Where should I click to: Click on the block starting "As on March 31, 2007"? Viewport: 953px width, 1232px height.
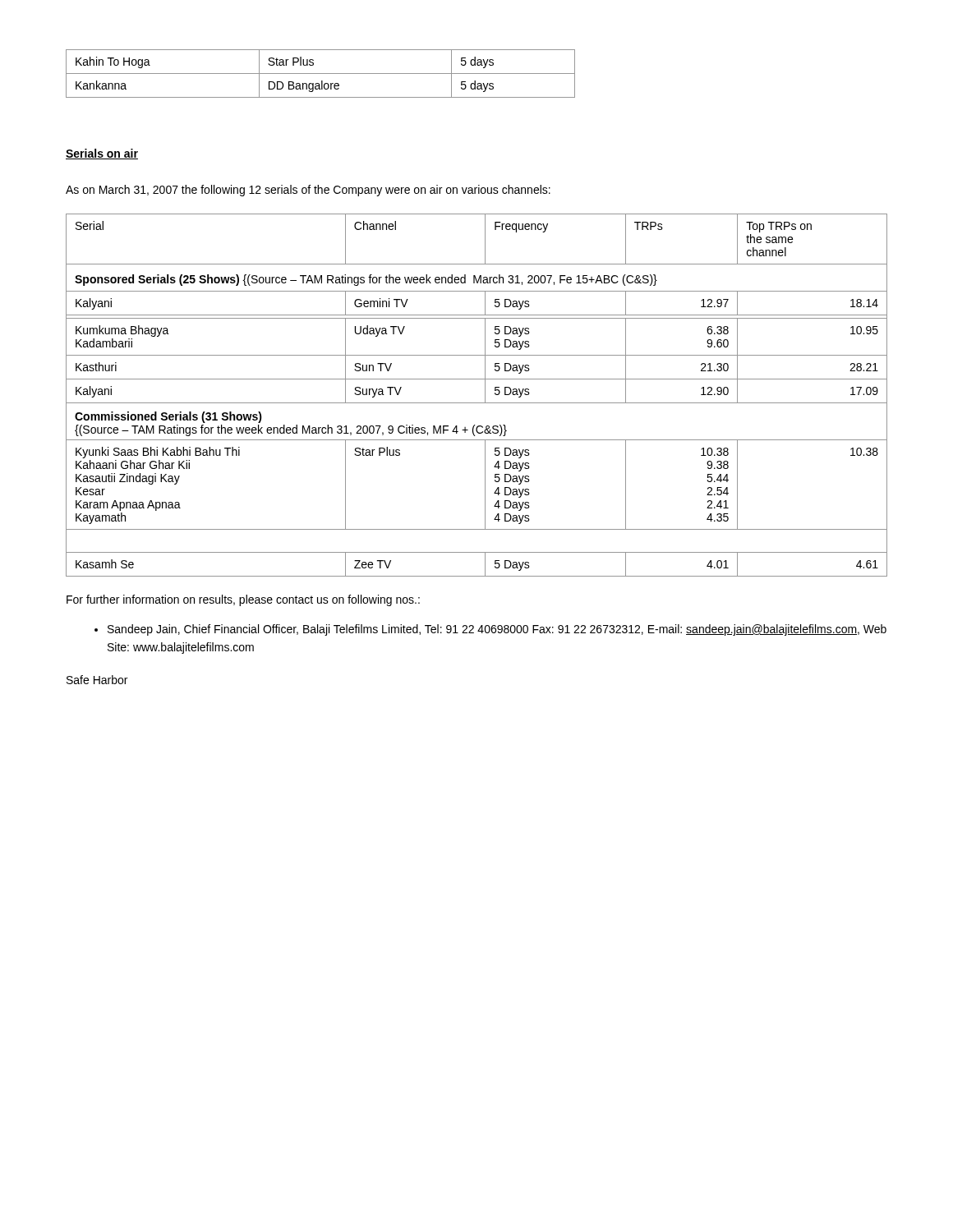click(476, 190)
